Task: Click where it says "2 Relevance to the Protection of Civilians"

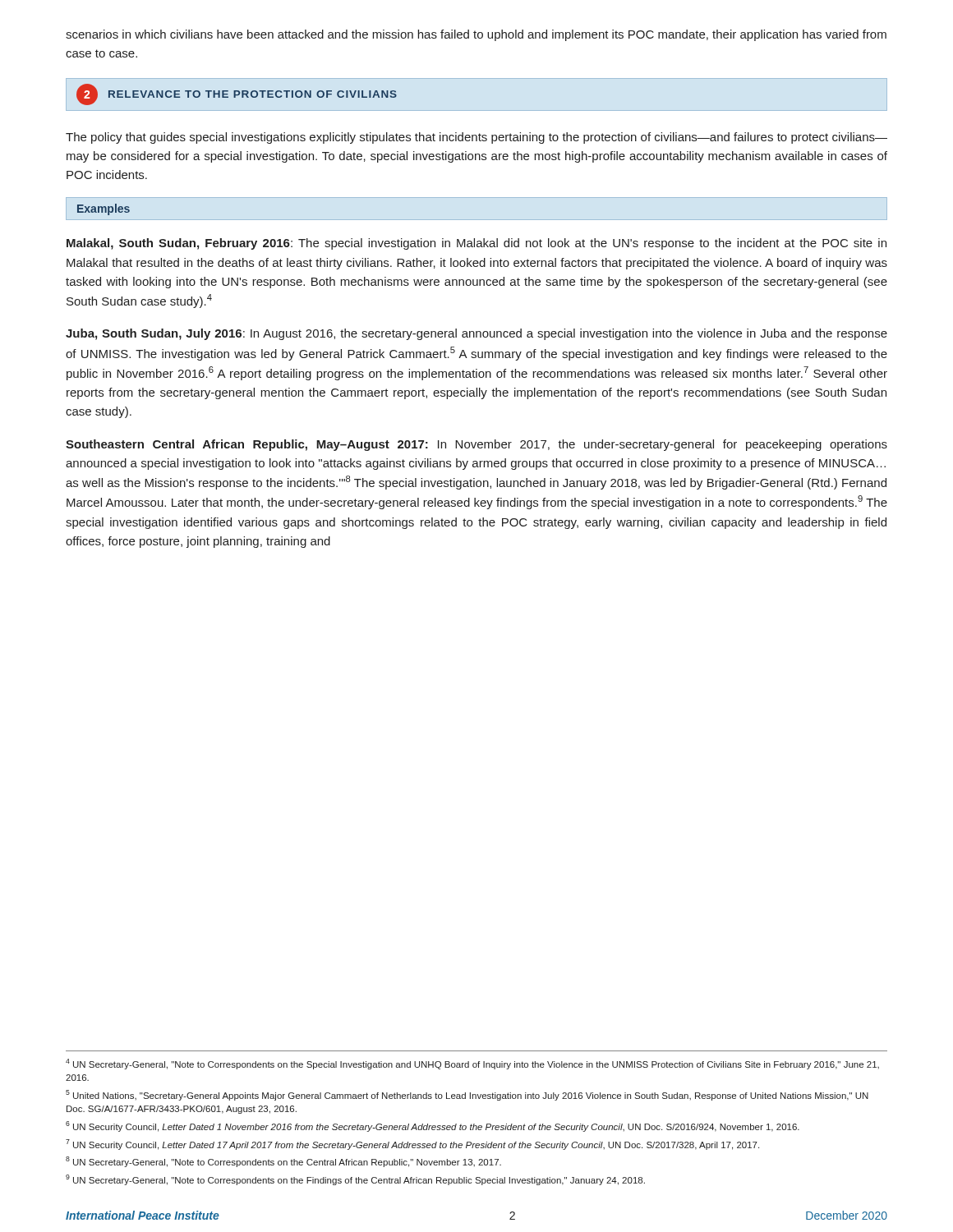Action: pyautogui.click(x=237, y=94)
